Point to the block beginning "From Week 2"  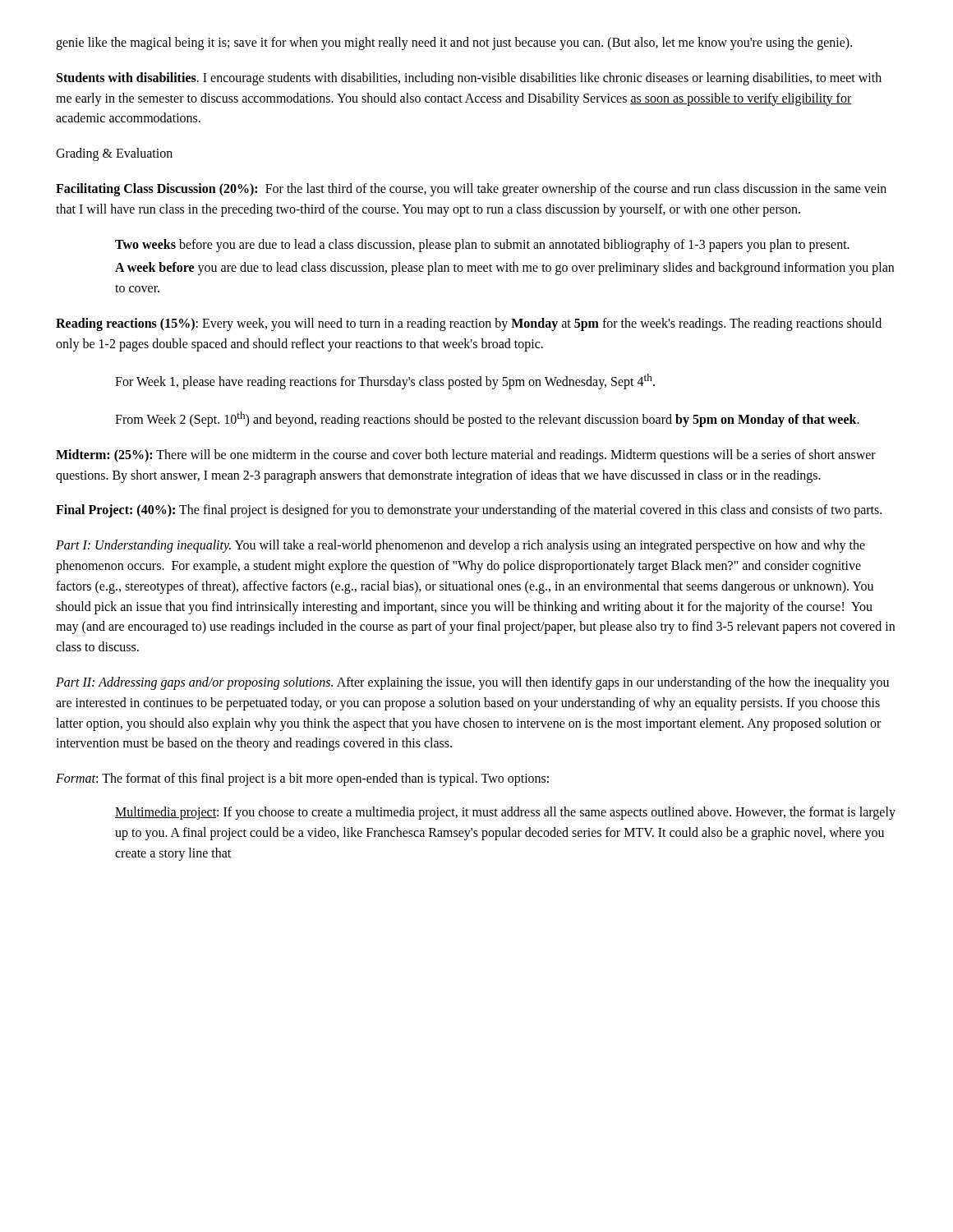pos(487,418)
